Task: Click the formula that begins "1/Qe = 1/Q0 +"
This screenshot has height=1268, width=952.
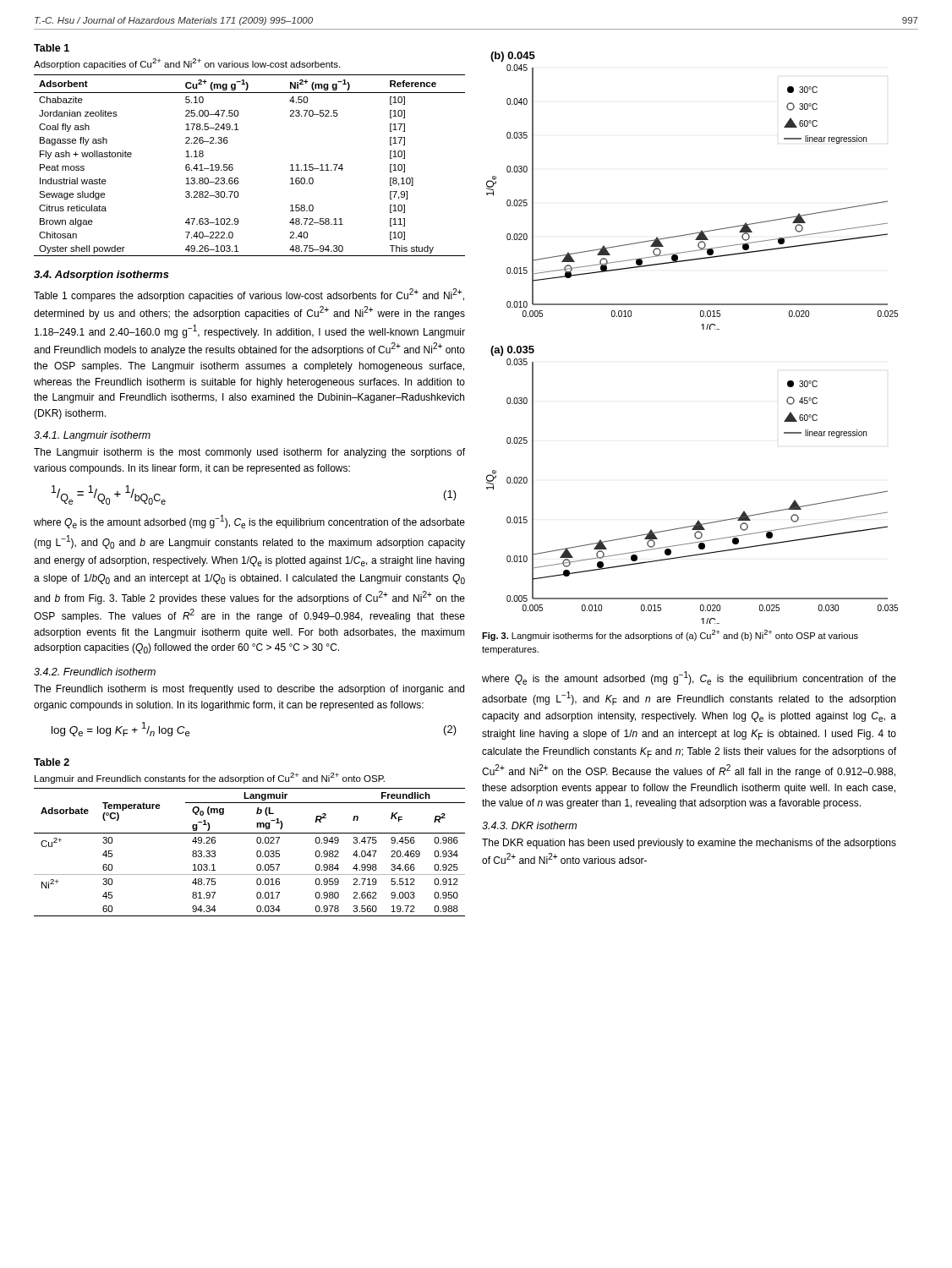Action: tap(99, 495)
